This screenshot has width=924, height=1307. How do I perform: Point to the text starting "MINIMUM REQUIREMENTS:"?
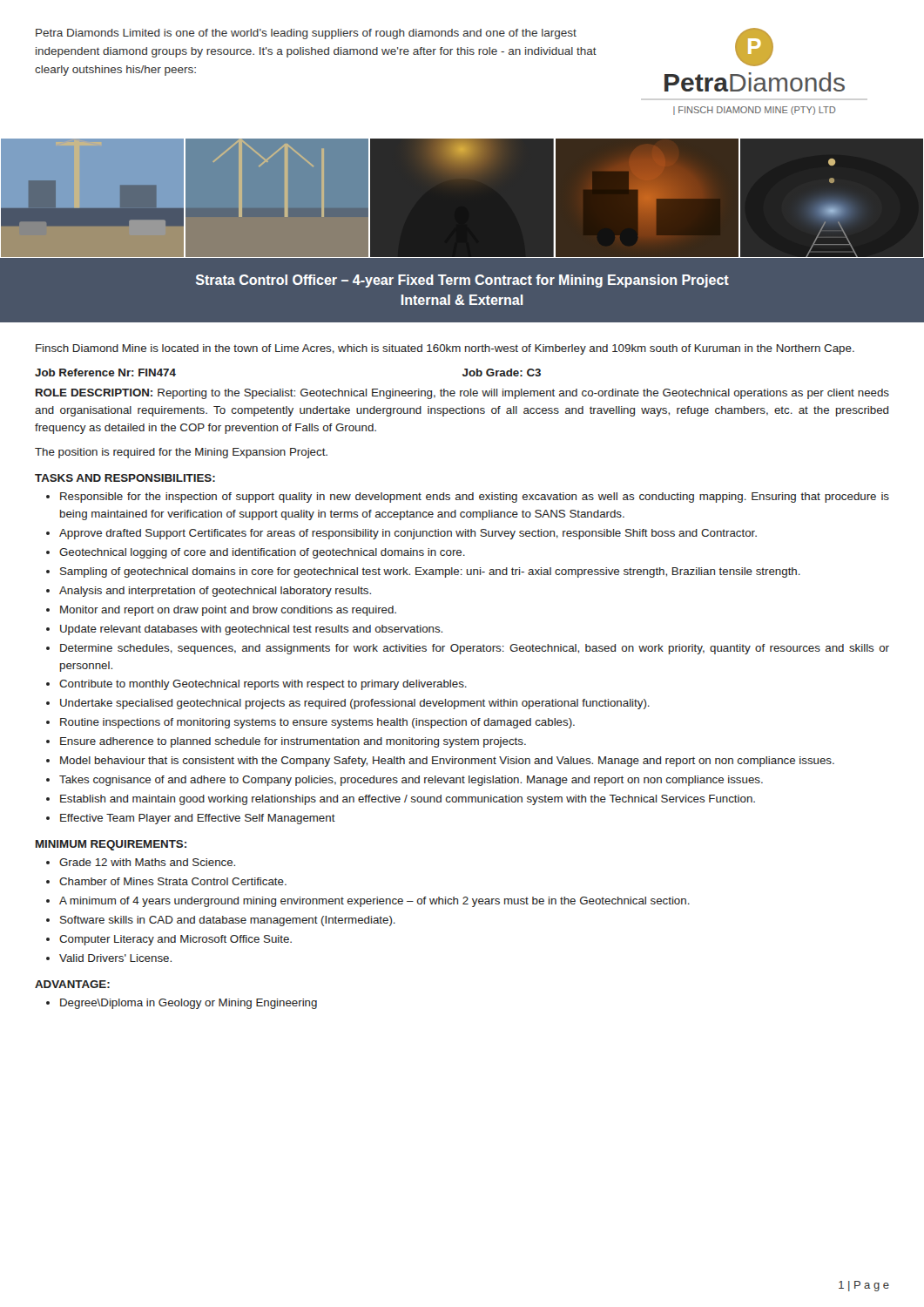[x=111, y=844]
